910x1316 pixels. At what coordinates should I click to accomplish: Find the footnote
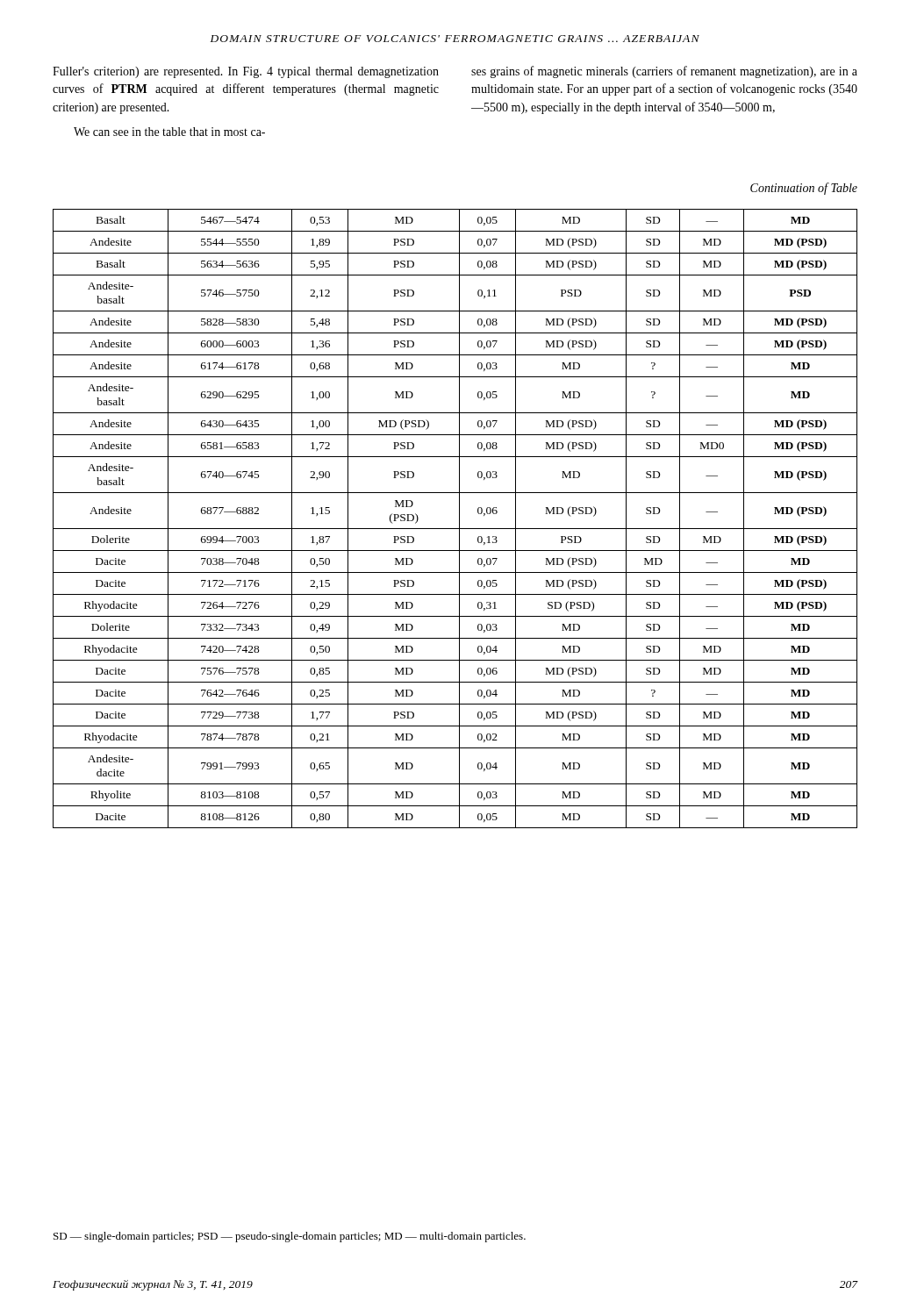[289, 1236]
